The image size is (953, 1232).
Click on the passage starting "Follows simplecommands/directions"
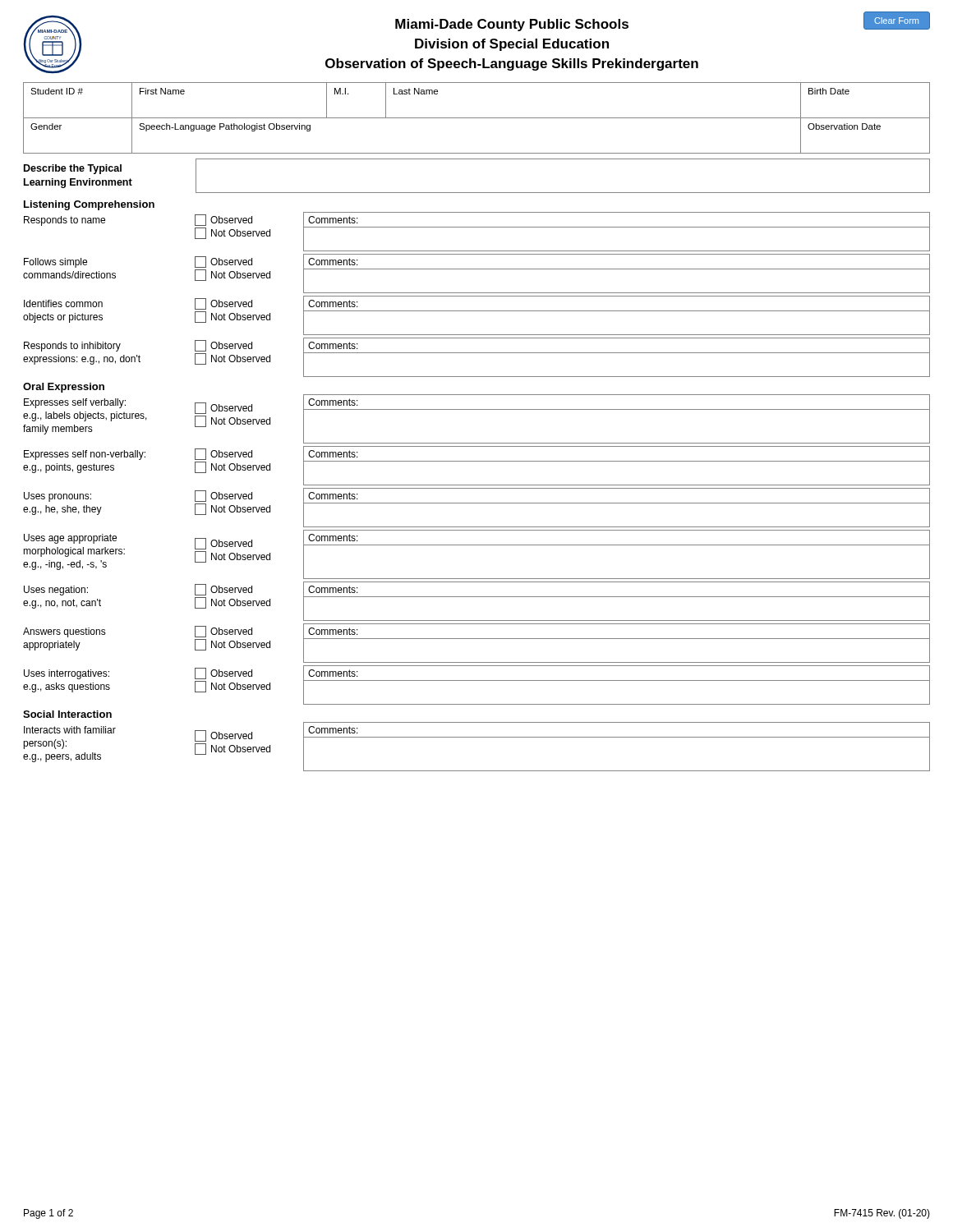pyautogui.click(x=70, y=268)
